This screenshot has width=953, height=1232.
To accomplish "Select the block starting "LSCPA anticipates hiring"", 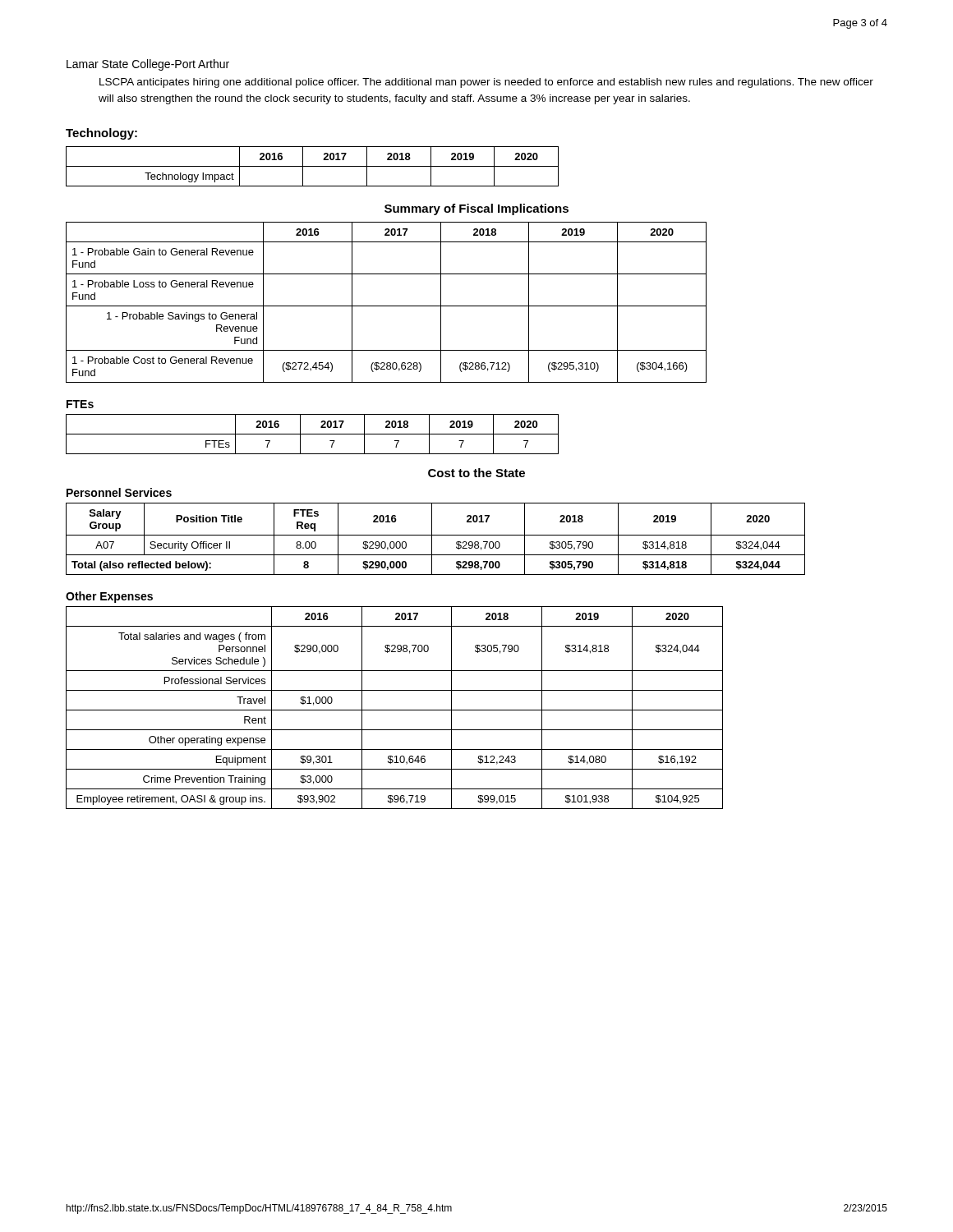I will point(486,90).
